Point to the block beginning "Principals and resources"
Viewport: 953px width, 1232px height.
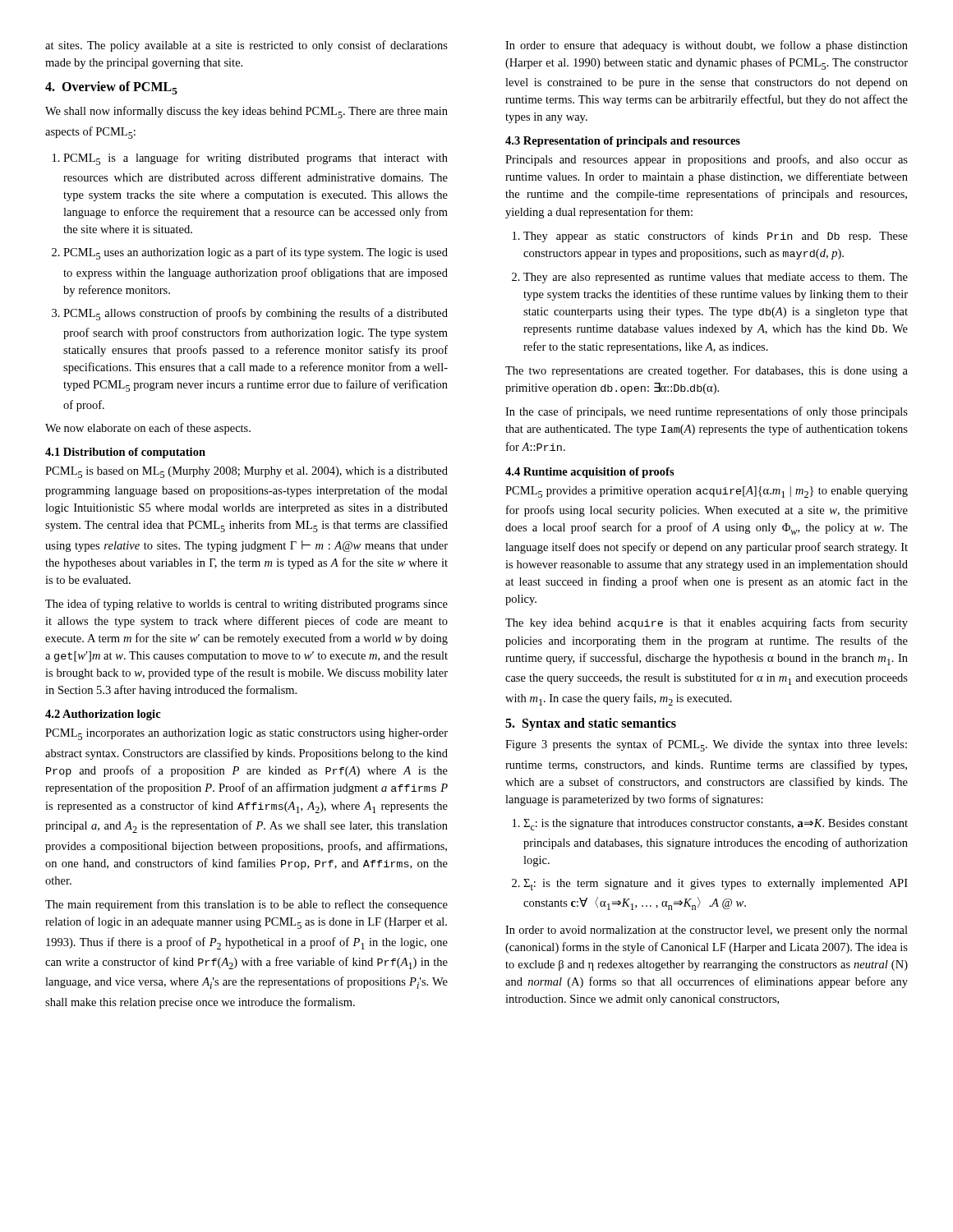pos(707,186)
